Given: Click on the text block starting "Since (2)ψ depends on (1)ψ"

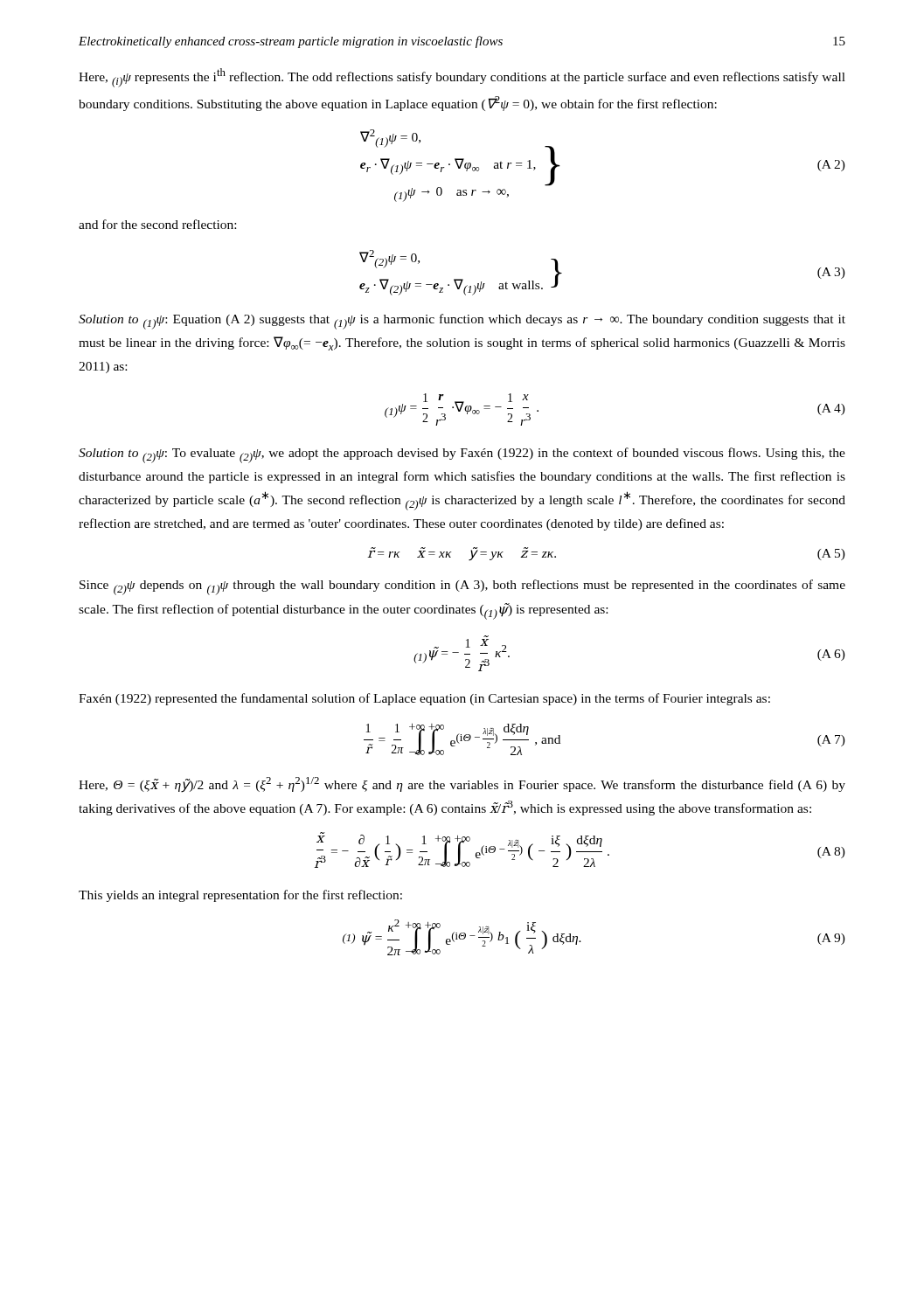Looking at the screenshot, I should [462, 598].
